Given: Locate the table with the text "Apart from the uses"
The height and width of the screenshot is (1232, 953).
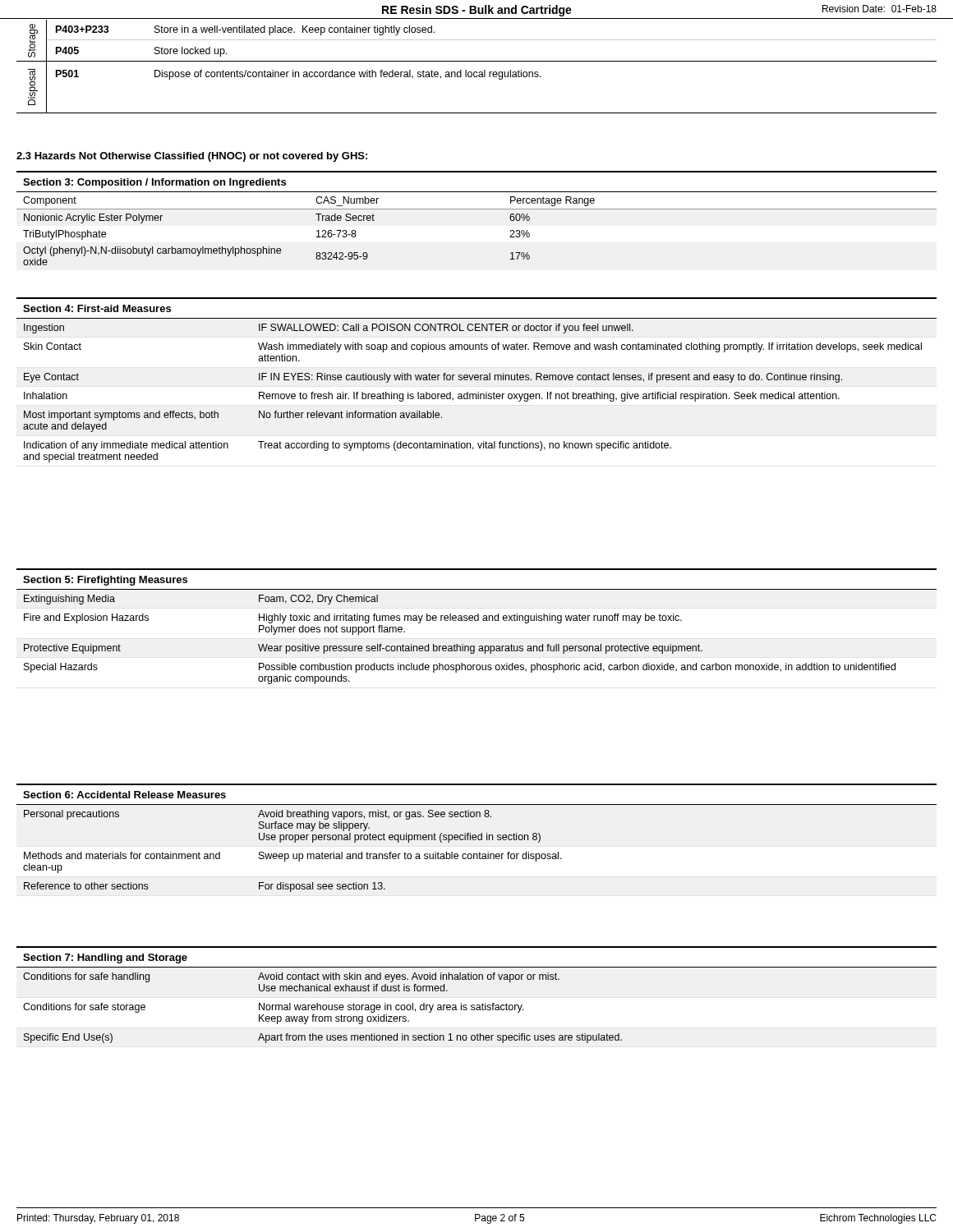Looking at the screenshot, I should click(x=476, y=997).
